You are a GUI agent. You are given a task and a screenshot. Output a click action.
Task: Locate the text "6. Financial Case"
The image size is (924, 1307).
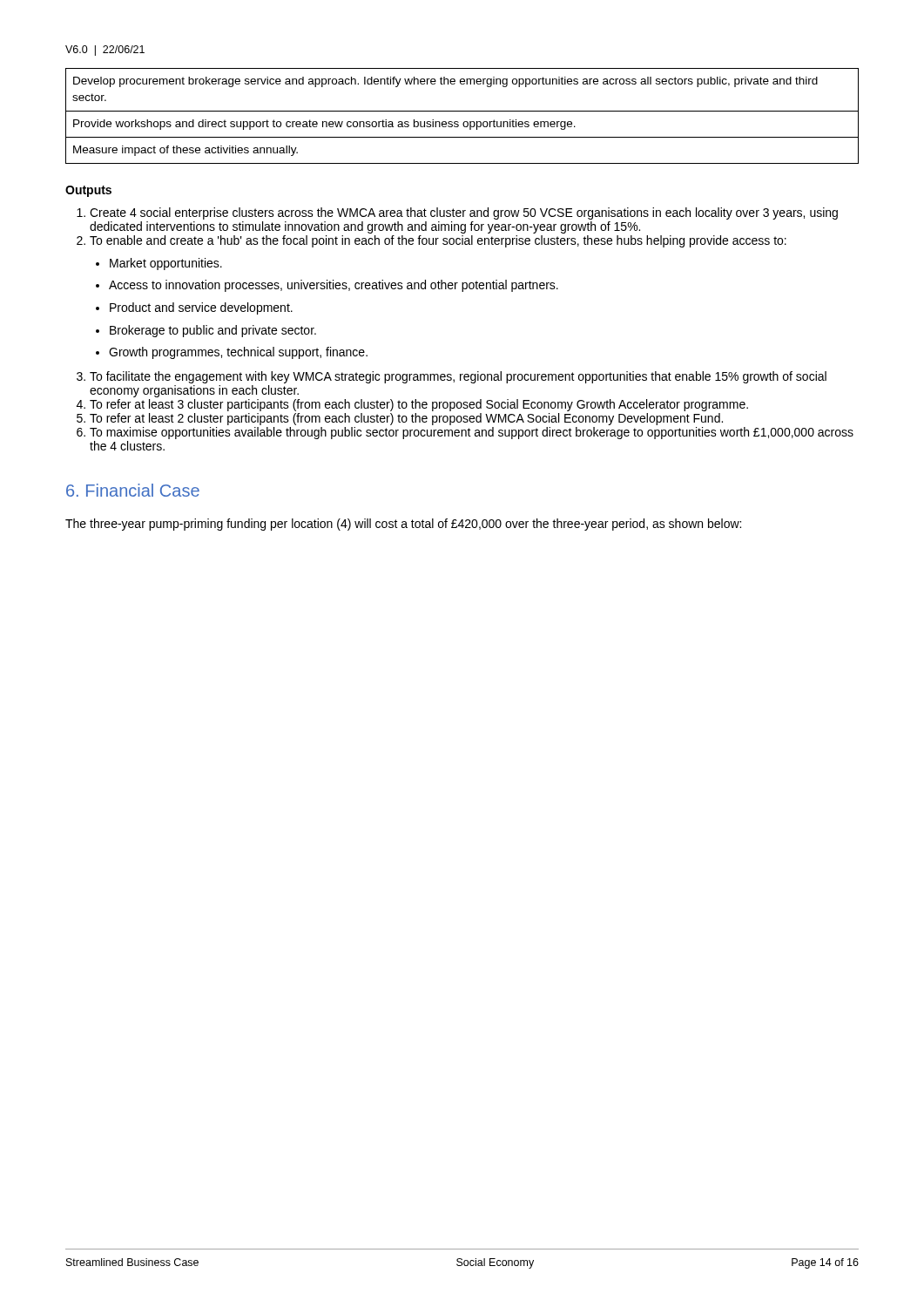coord(133,491)
